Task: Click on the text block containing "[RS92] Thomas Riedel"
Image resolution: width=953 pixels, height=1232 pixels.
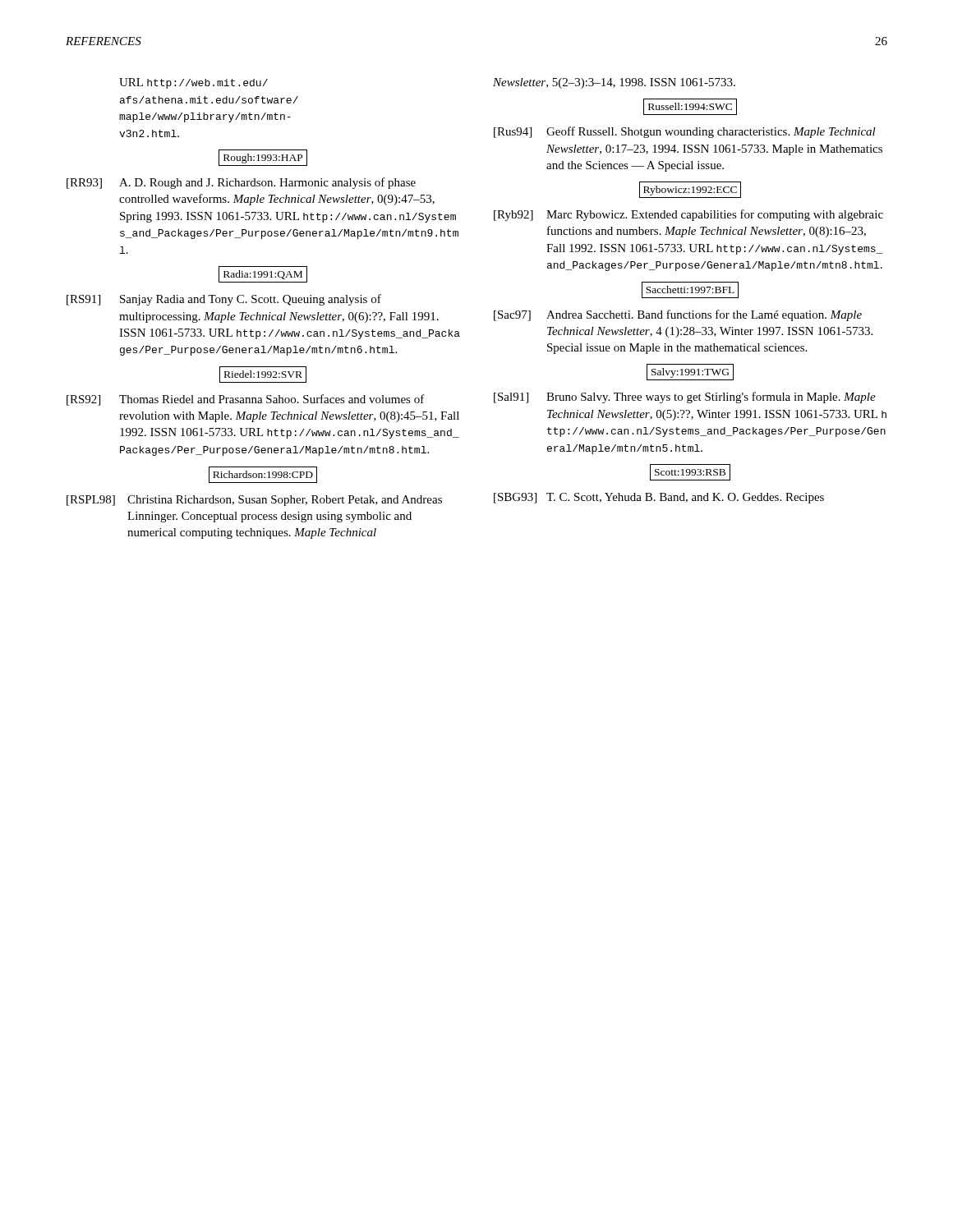Action: [x=263, y=424]
